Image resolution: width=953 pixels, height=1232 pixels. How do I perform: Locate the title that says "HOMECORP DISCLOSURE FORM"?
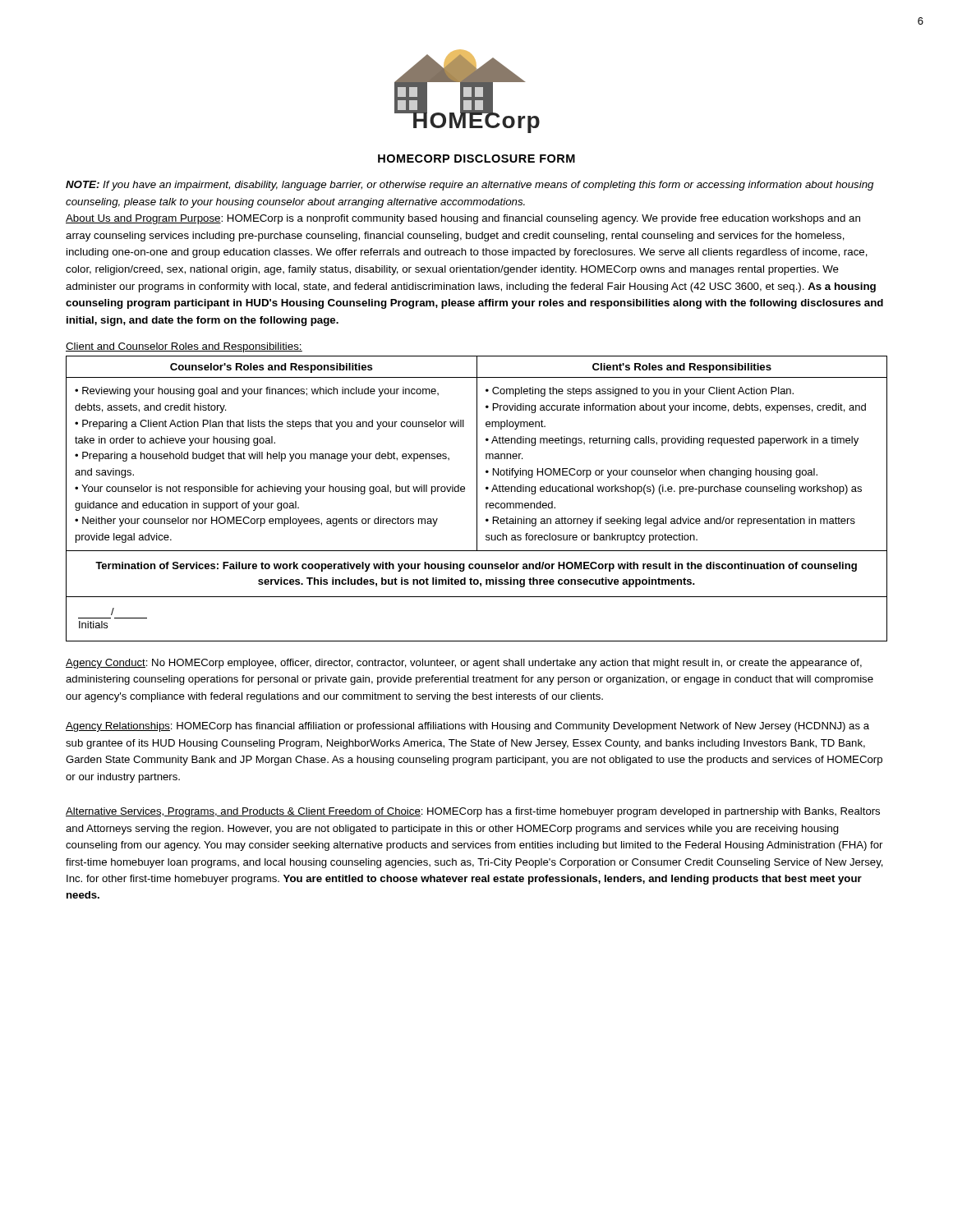(476, 158)
